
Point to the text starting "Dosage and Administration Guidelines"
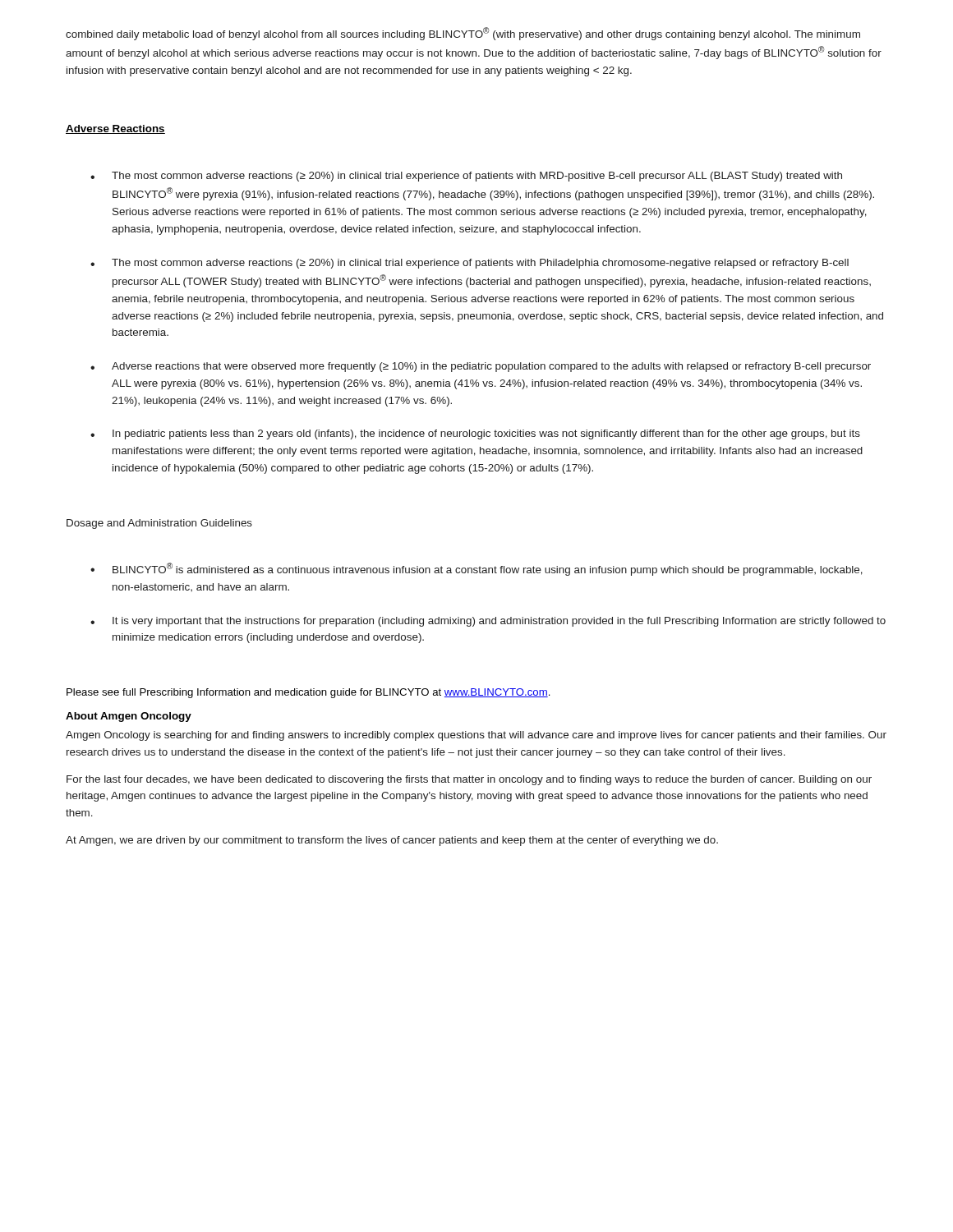[159, 522]
